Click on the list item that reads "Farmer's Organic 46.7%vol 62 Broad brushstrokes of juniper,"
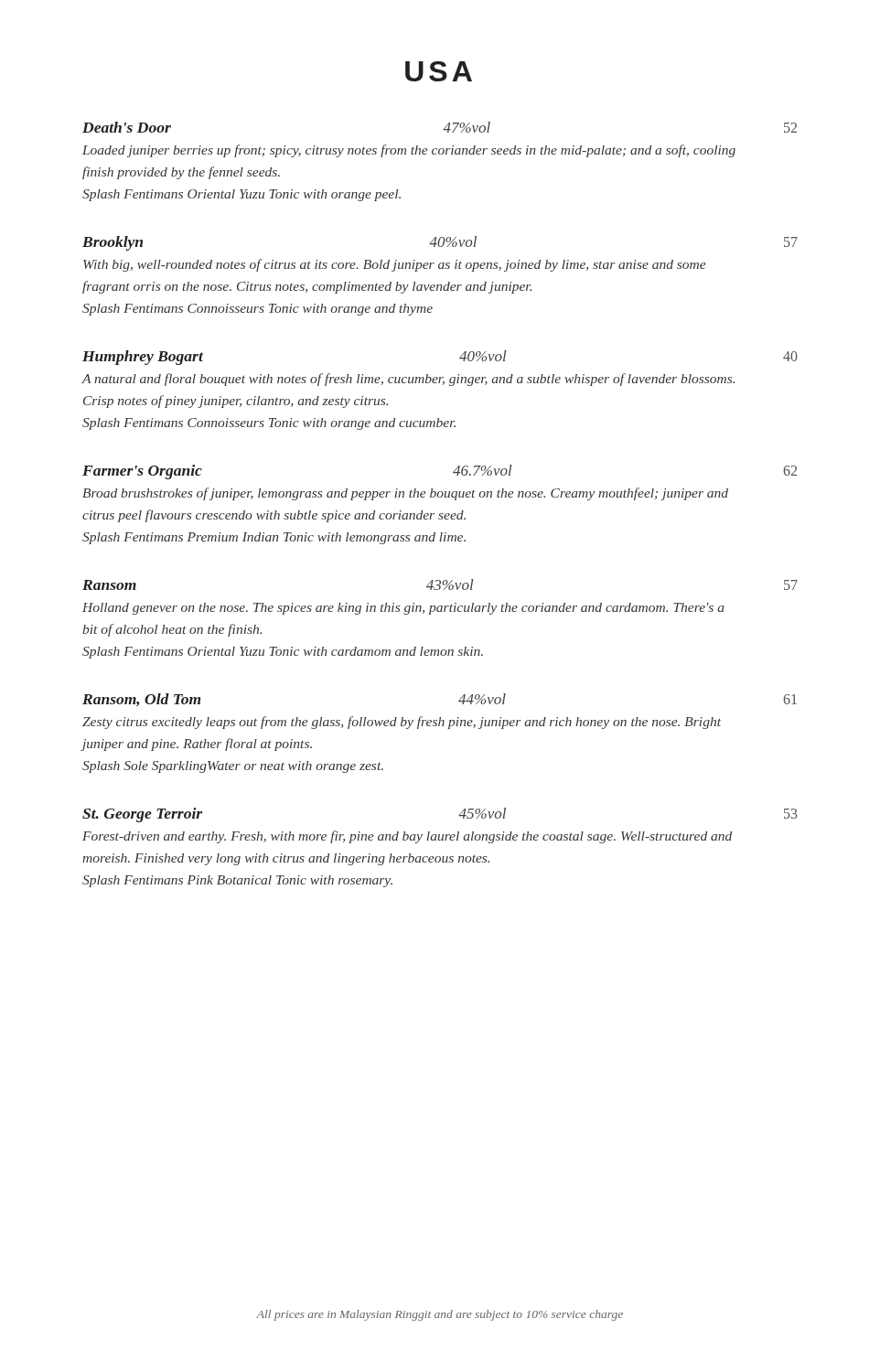Image resolution: width=880 pixels, height=1372 pixels. [x=440, y=505]
